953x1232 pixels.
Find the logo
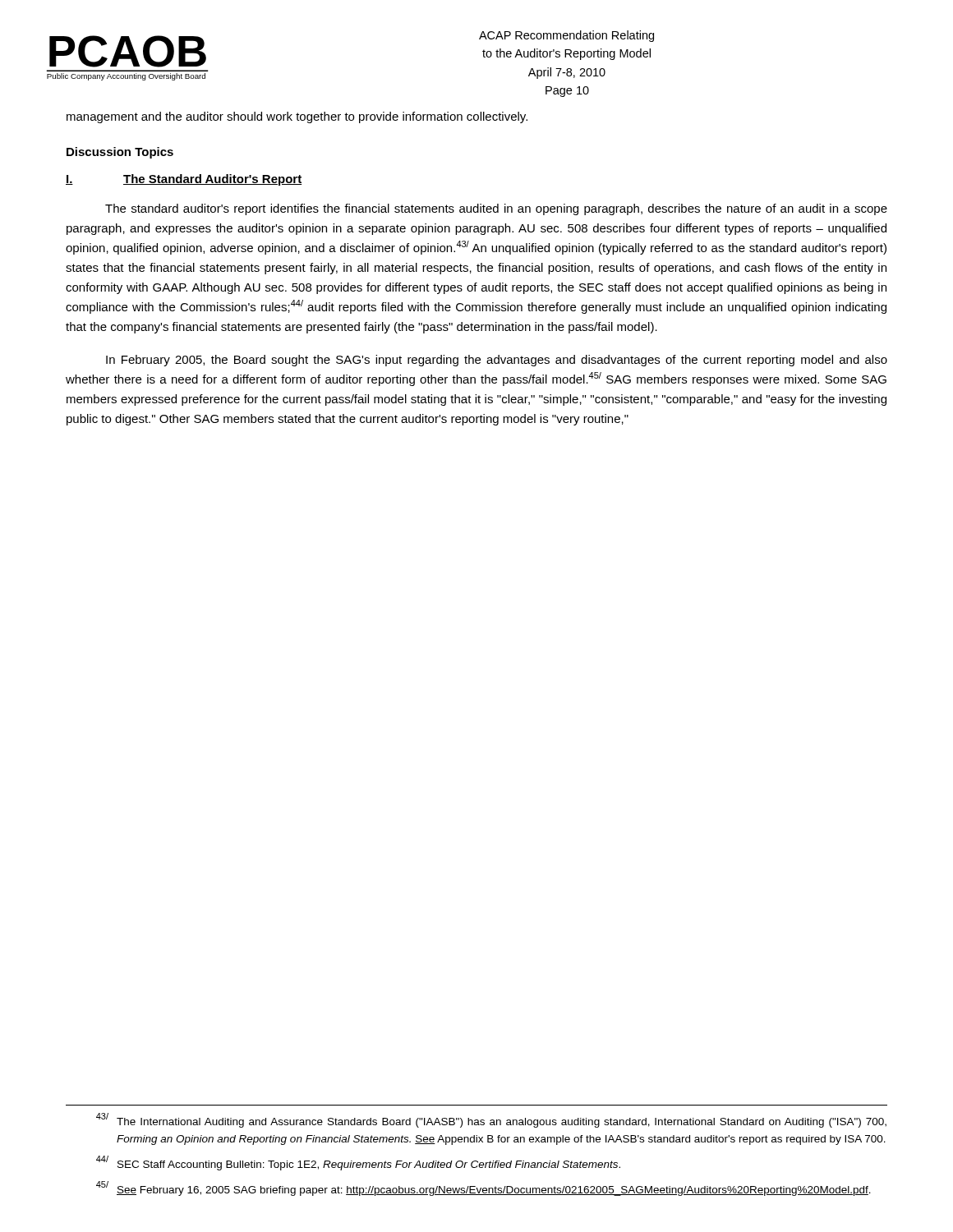[x=131, y=53]
